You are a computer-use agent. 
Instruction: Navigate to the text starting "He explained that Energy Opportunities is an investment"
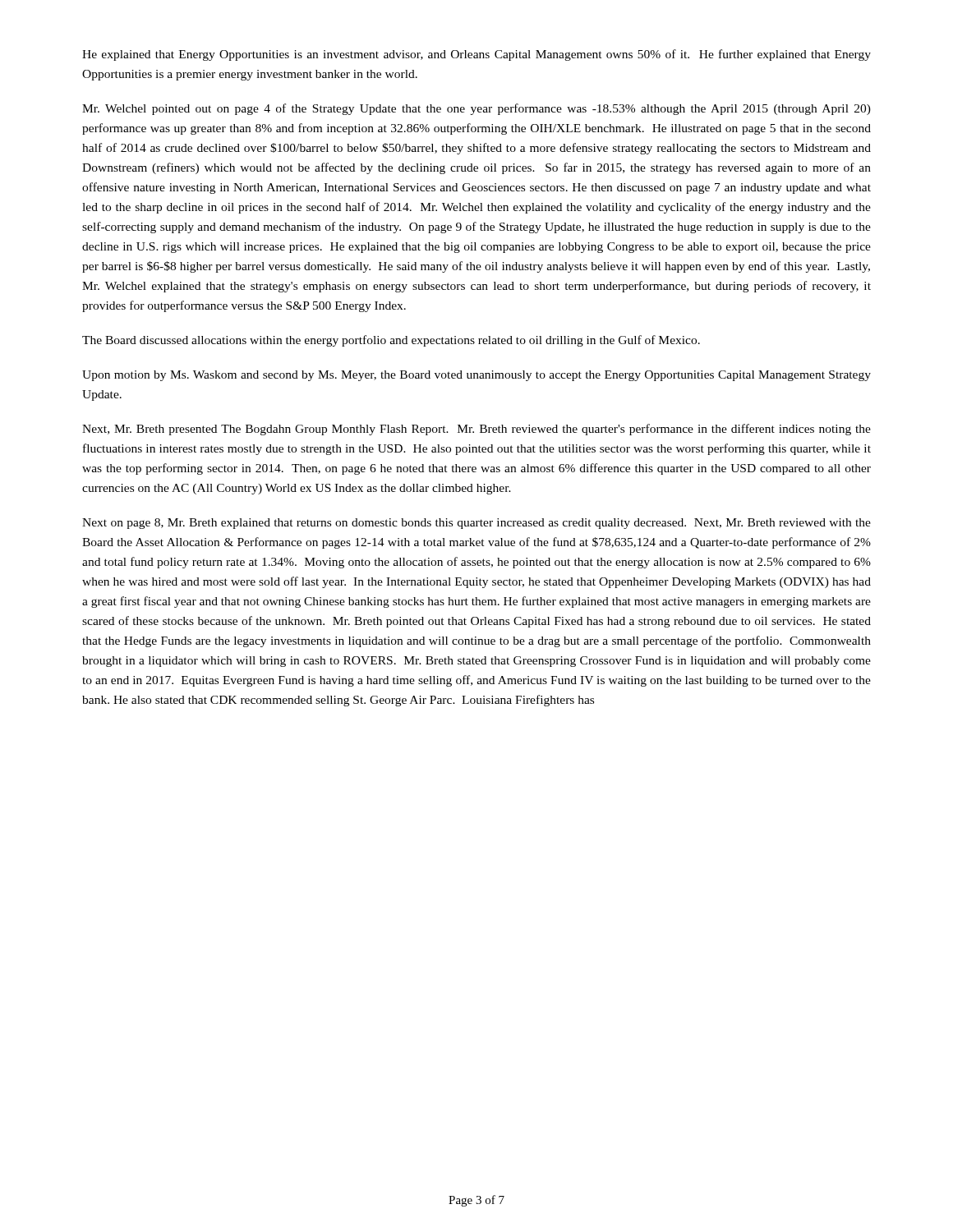coord(476,64)
